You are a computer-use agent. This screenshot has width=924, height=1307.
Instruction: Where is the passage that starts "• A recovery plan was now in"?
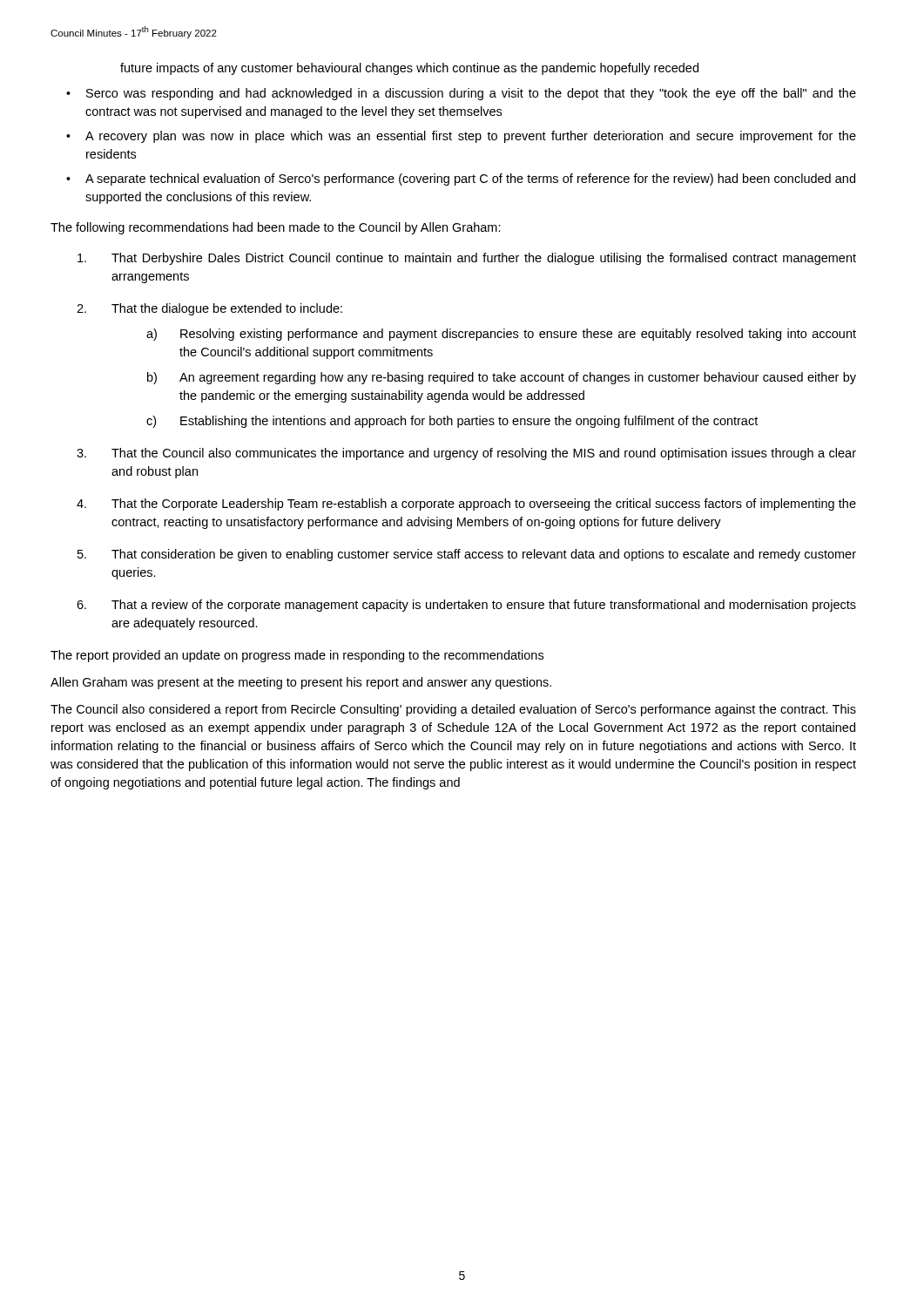click(461, 146)
